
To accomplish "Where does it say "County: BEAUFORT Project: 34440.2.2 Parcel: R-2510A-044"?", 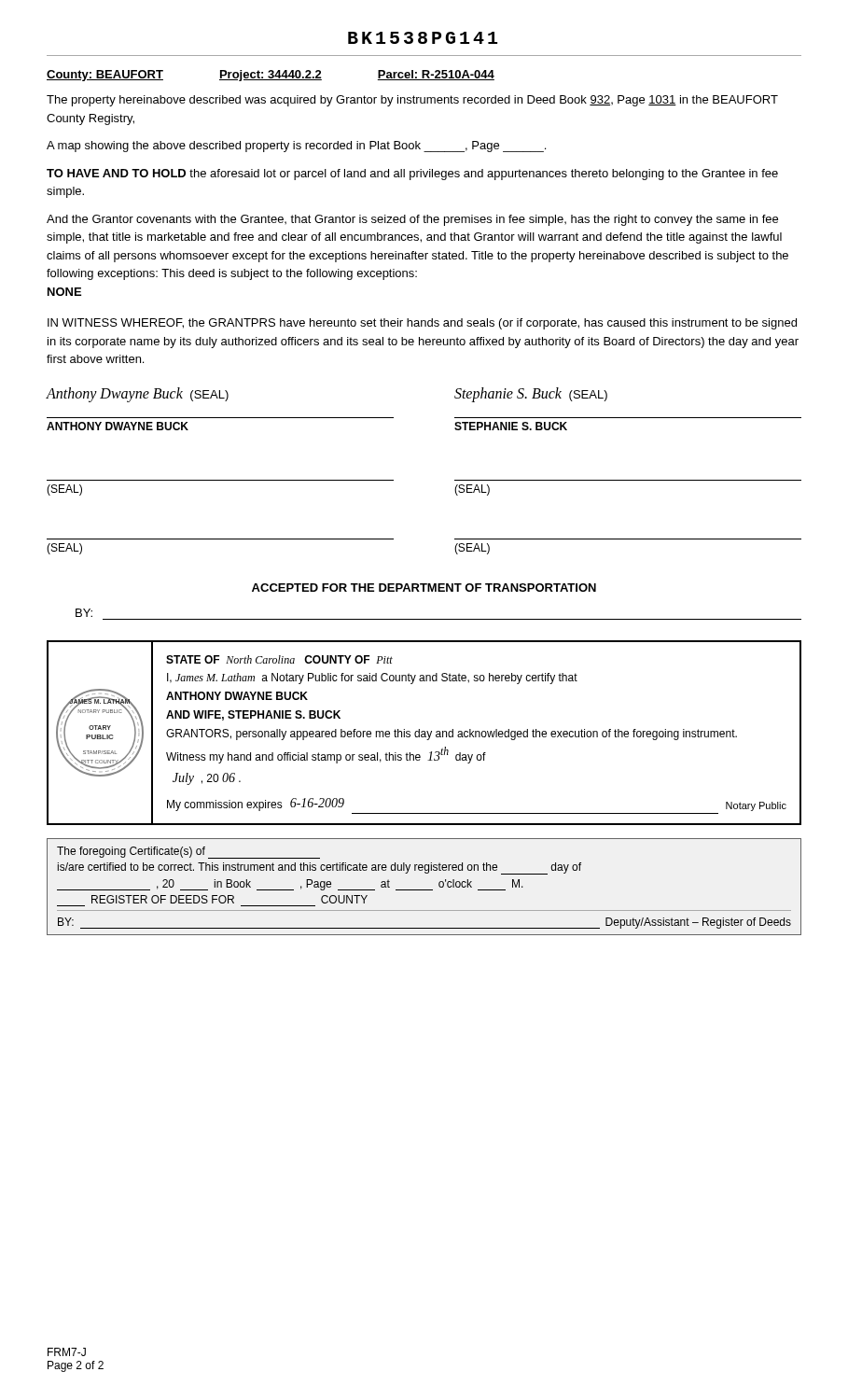I will 424,74.
